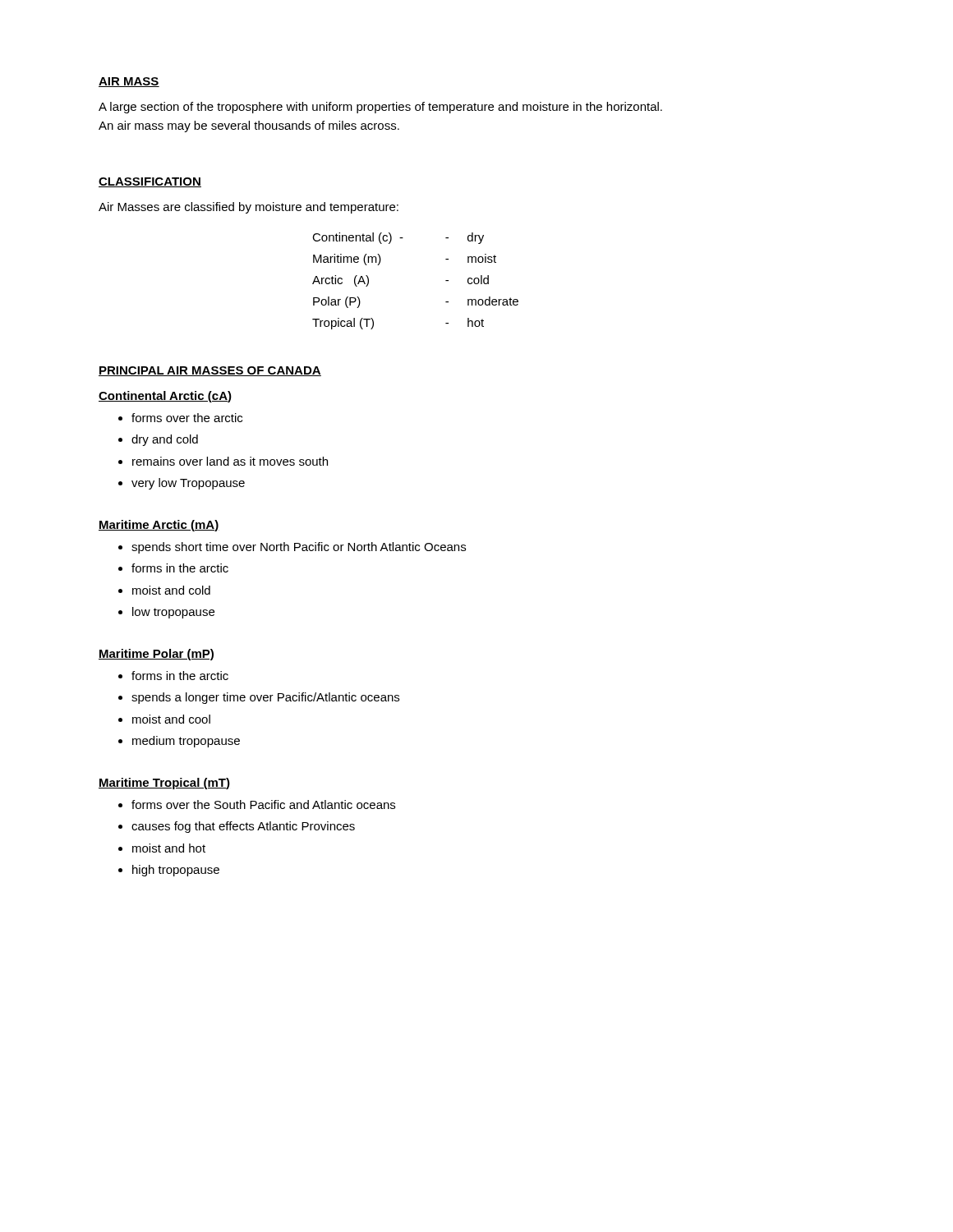This screenshot has width=953, height=1232.
Task: Point to the region starting "medium tropopause"
Action: tap(186, 740)
